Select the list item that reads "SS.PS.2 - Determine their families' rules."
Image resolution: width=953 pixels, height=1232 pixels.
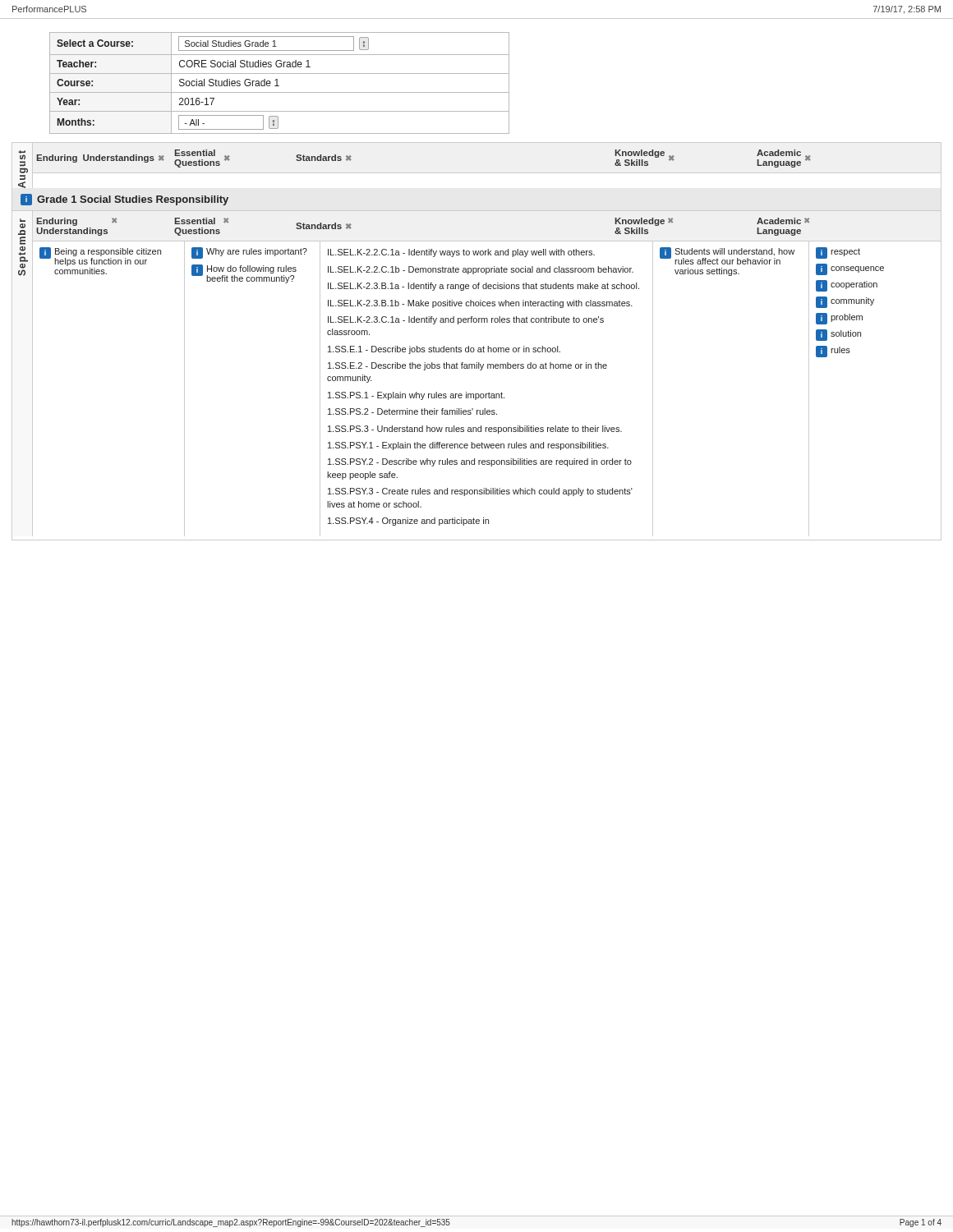(x=412, y=412)
